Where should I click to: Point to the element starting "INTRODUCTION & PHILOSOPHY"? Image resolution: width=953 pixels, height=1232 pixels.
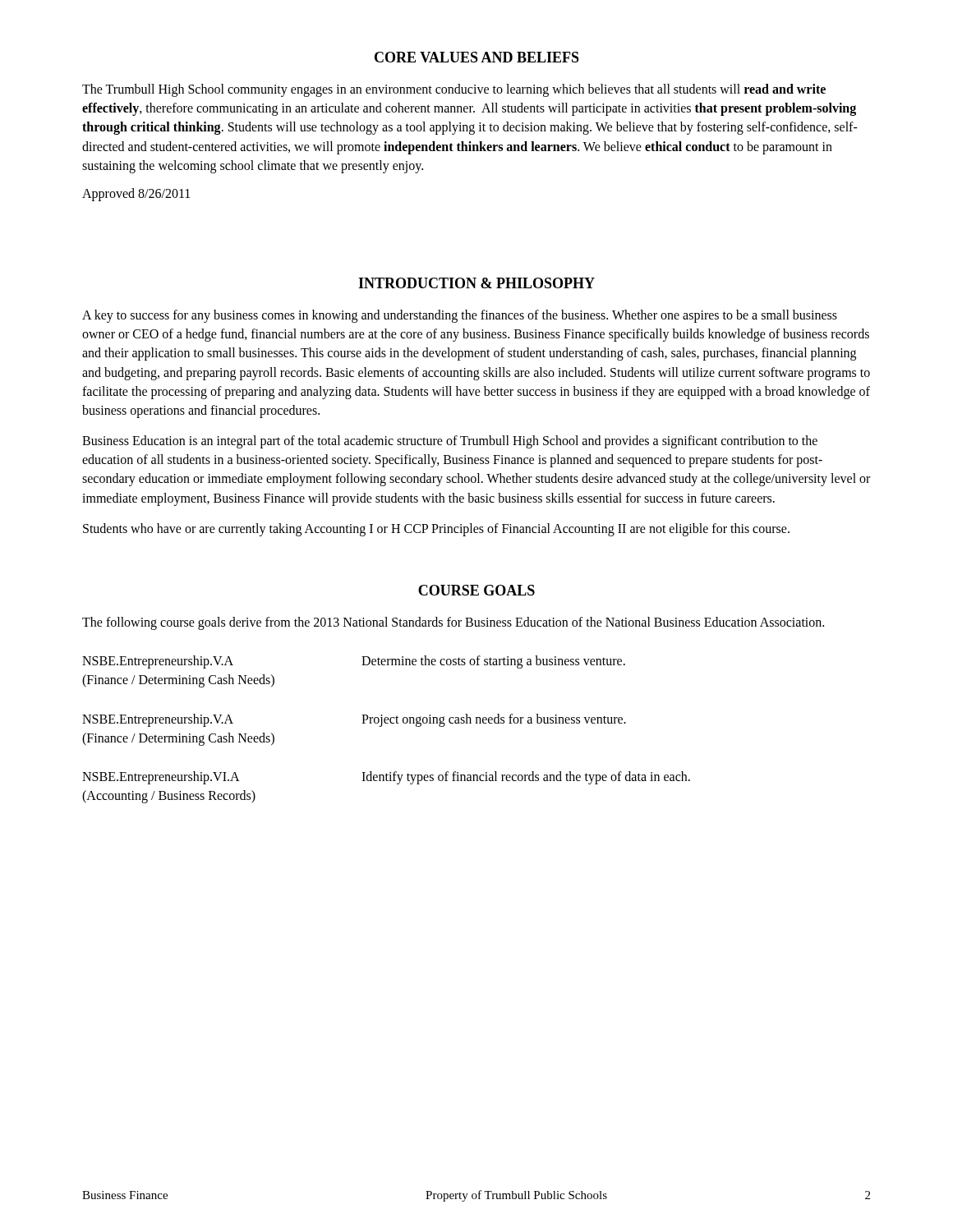pyautogui.click(x=476, y=283)
